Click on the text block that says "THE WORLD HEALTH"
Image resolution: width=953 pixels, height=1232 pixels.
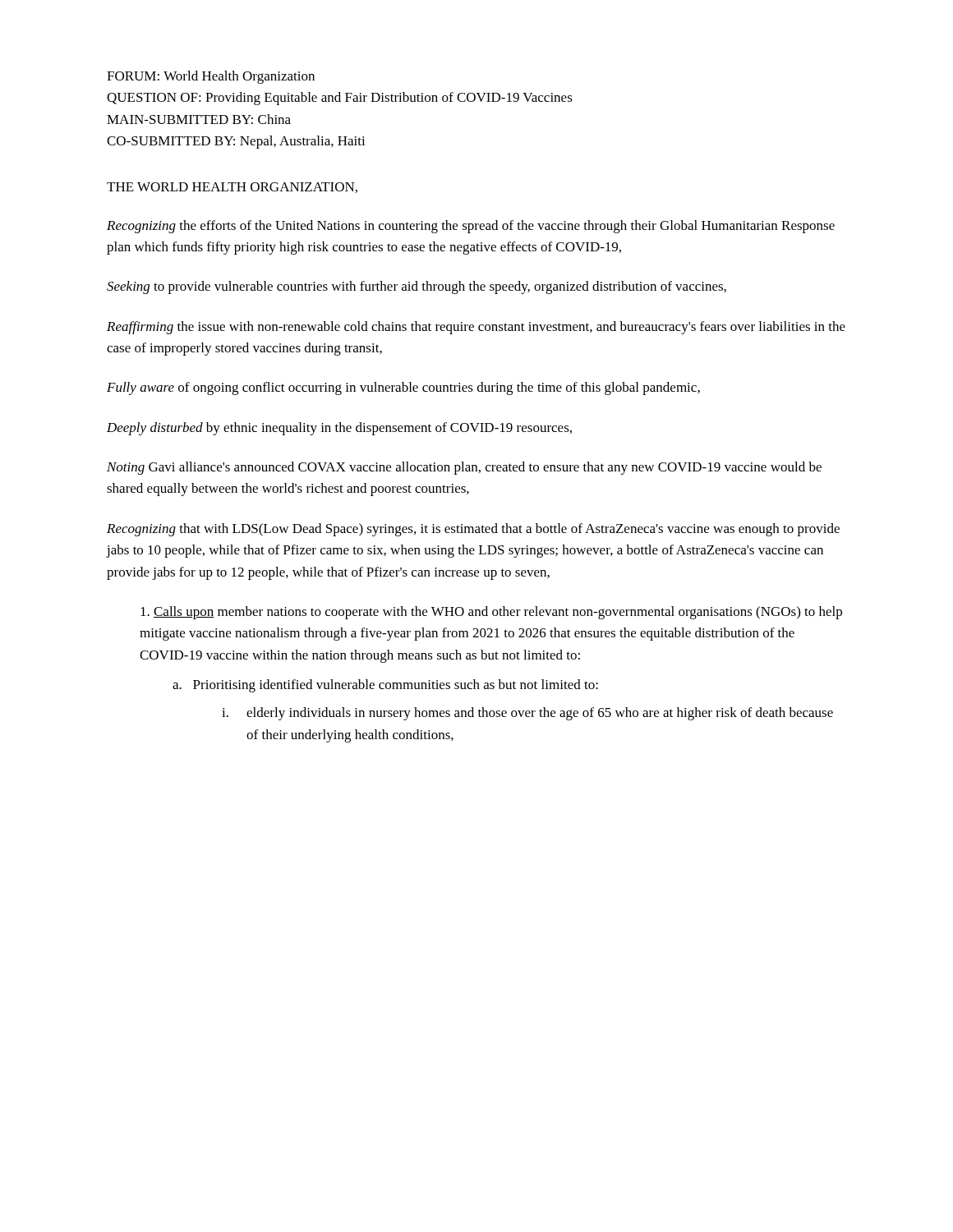click(x=232, y=187)
